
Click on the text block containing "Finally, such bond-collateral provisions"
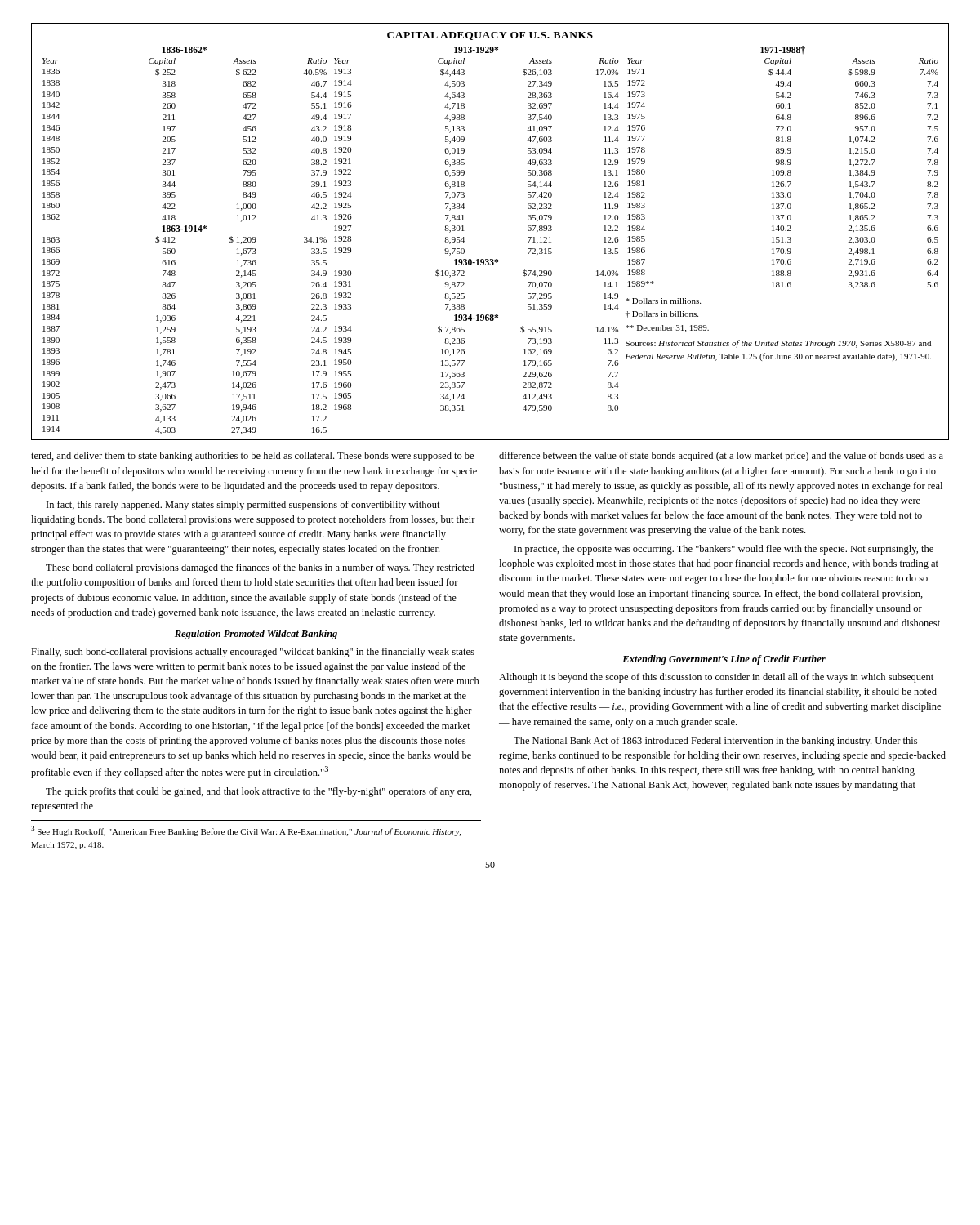pyautogui.click(x=256, y=729)
